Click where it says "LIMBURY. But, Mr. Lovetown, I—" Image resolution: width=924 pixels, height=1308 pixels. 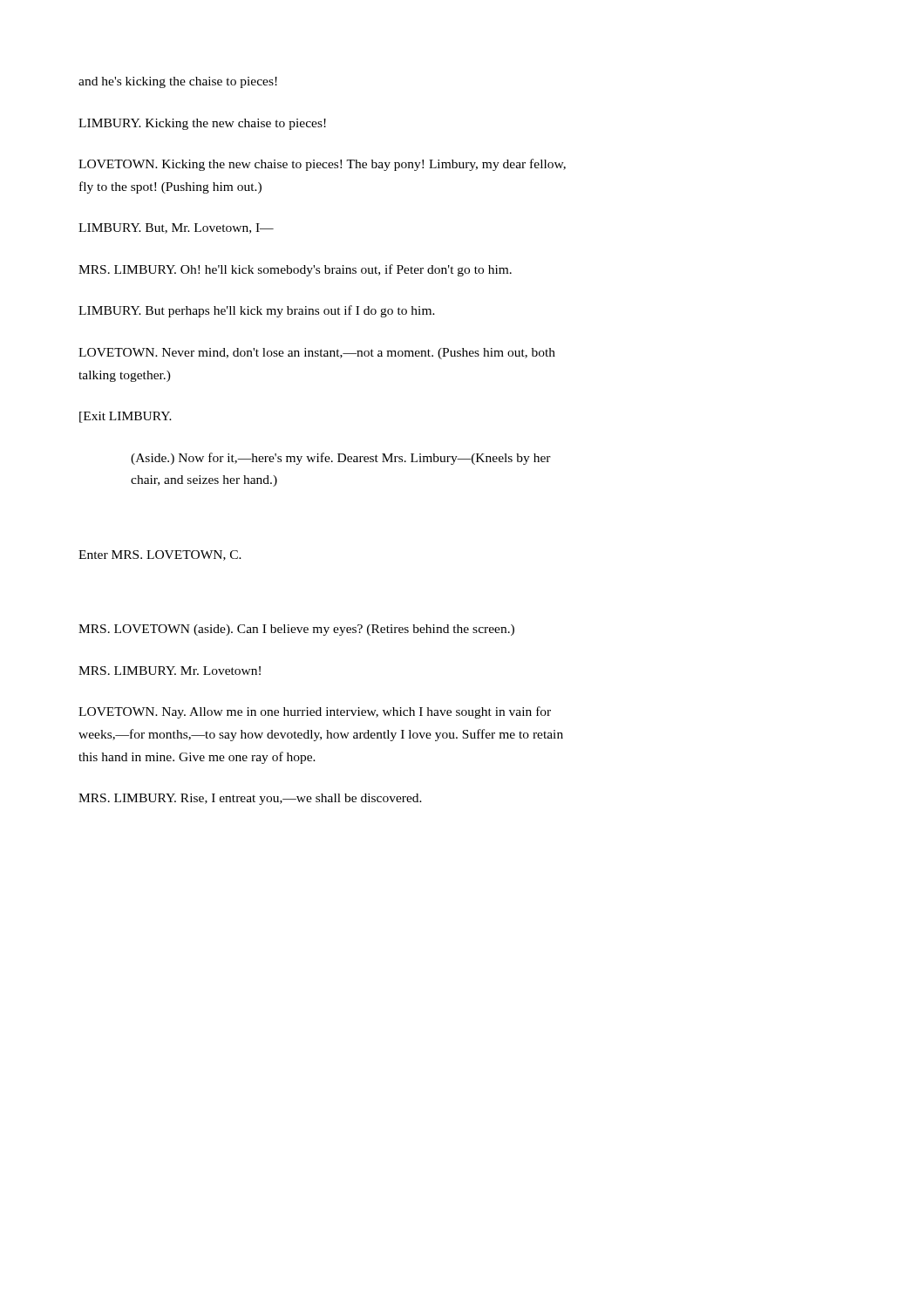tap(176, 227)
